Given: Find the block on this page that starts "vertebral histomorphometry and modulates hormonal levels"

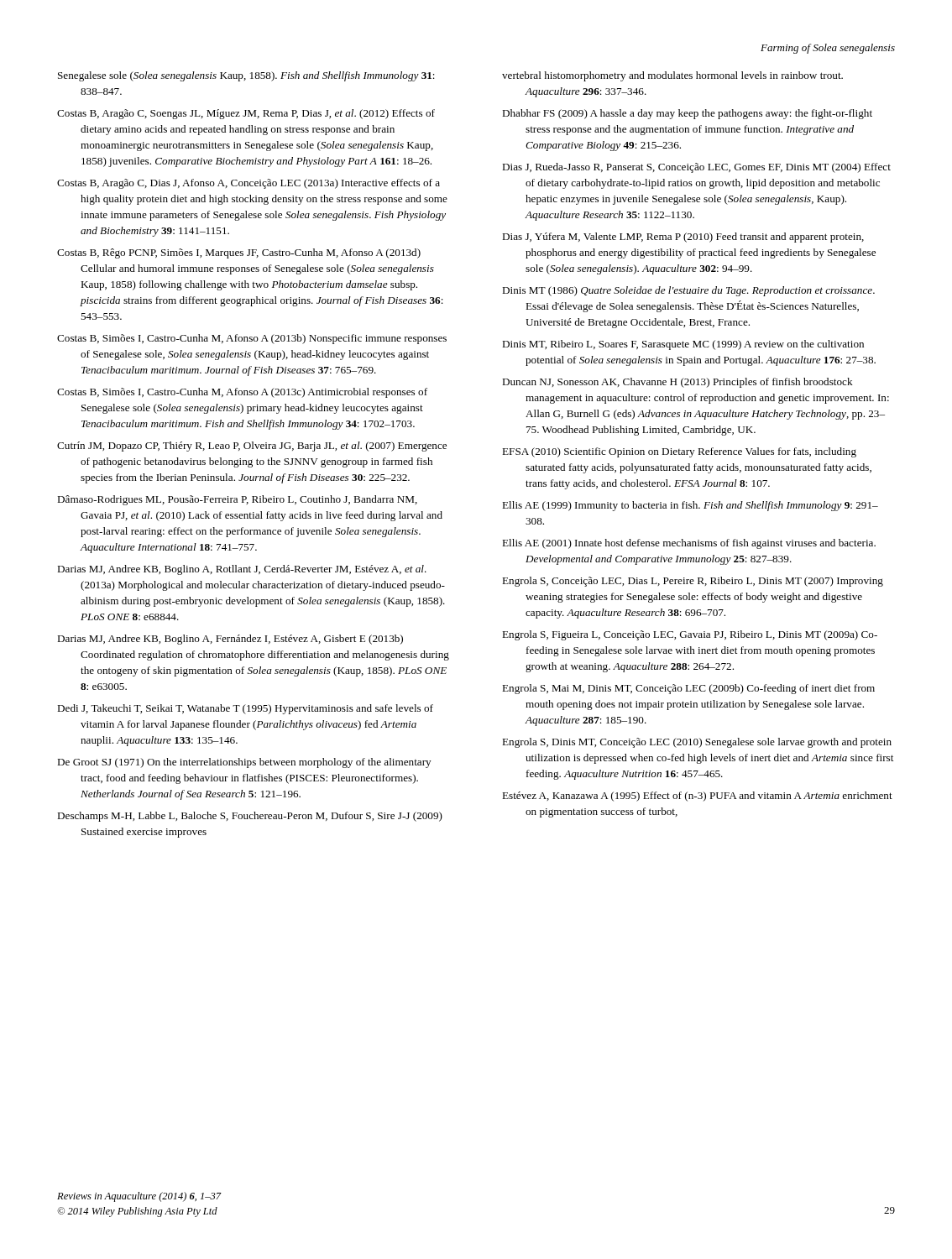Looking at the screenshot, I should click(673, 83).
